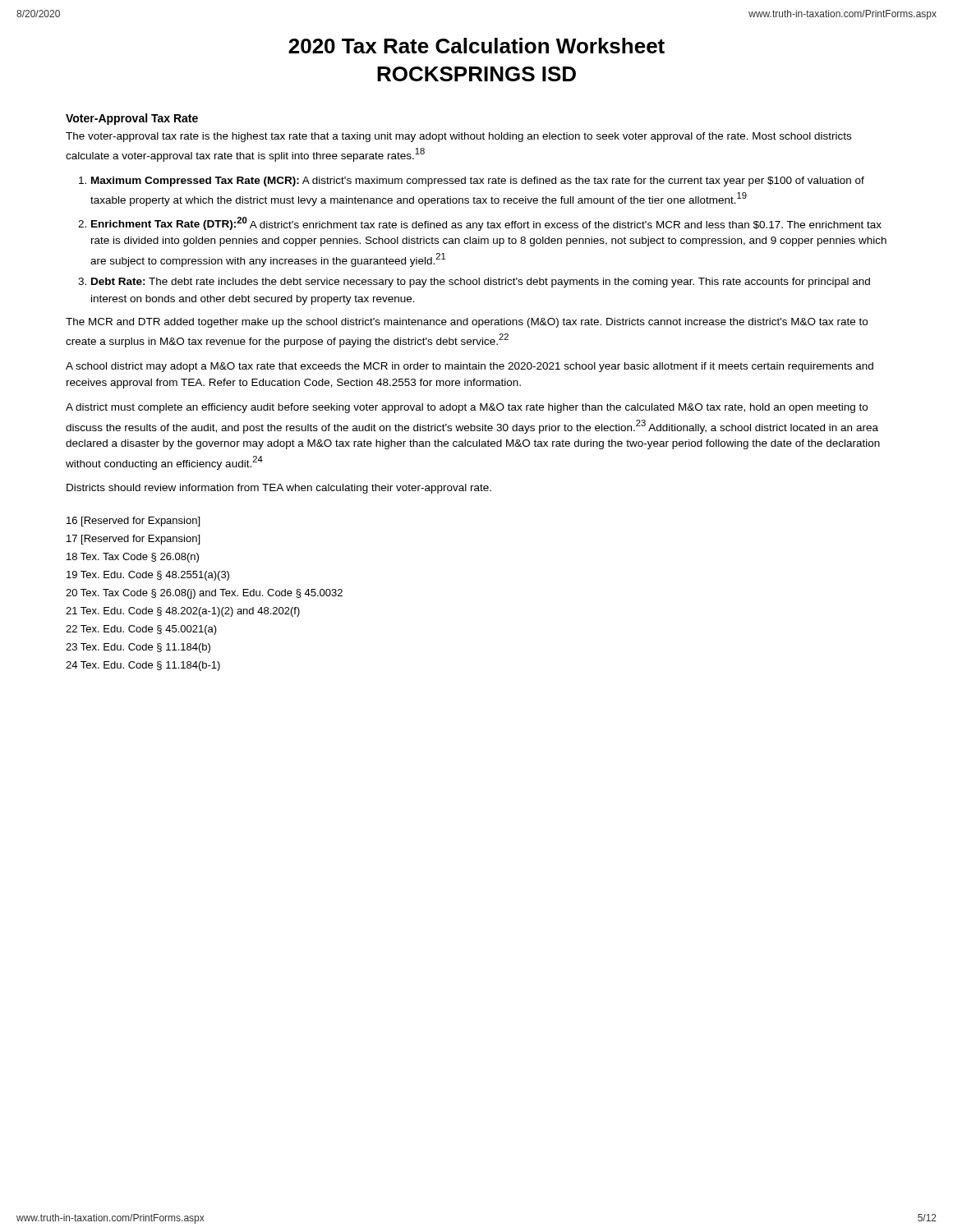
Task: Find the footnote that reads "20 Tex. Tax Code § 26.08(j) and Tex."
Action: [x=204, y=594]
